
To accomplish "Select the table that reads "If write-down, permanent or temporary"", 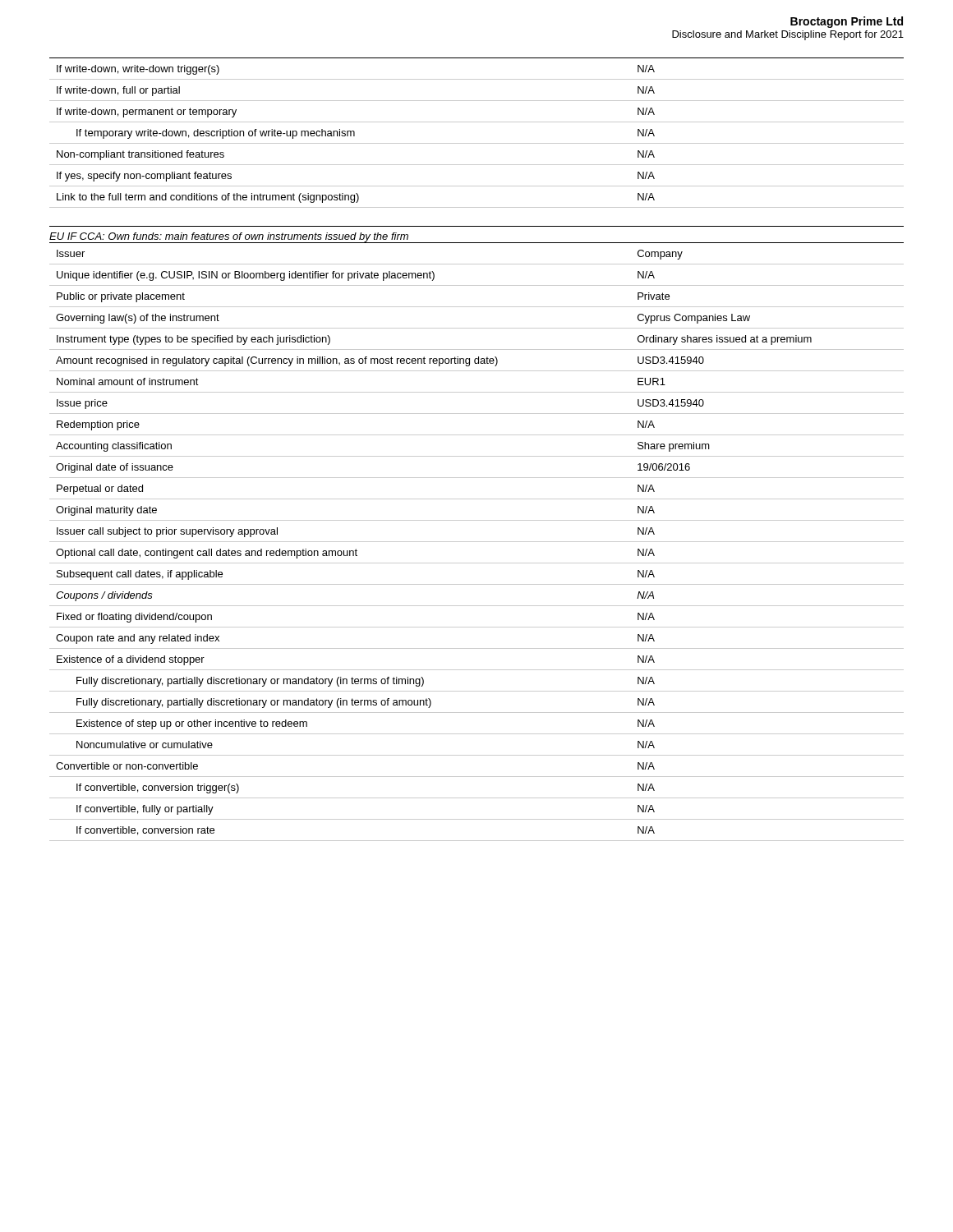I will 476,133.
